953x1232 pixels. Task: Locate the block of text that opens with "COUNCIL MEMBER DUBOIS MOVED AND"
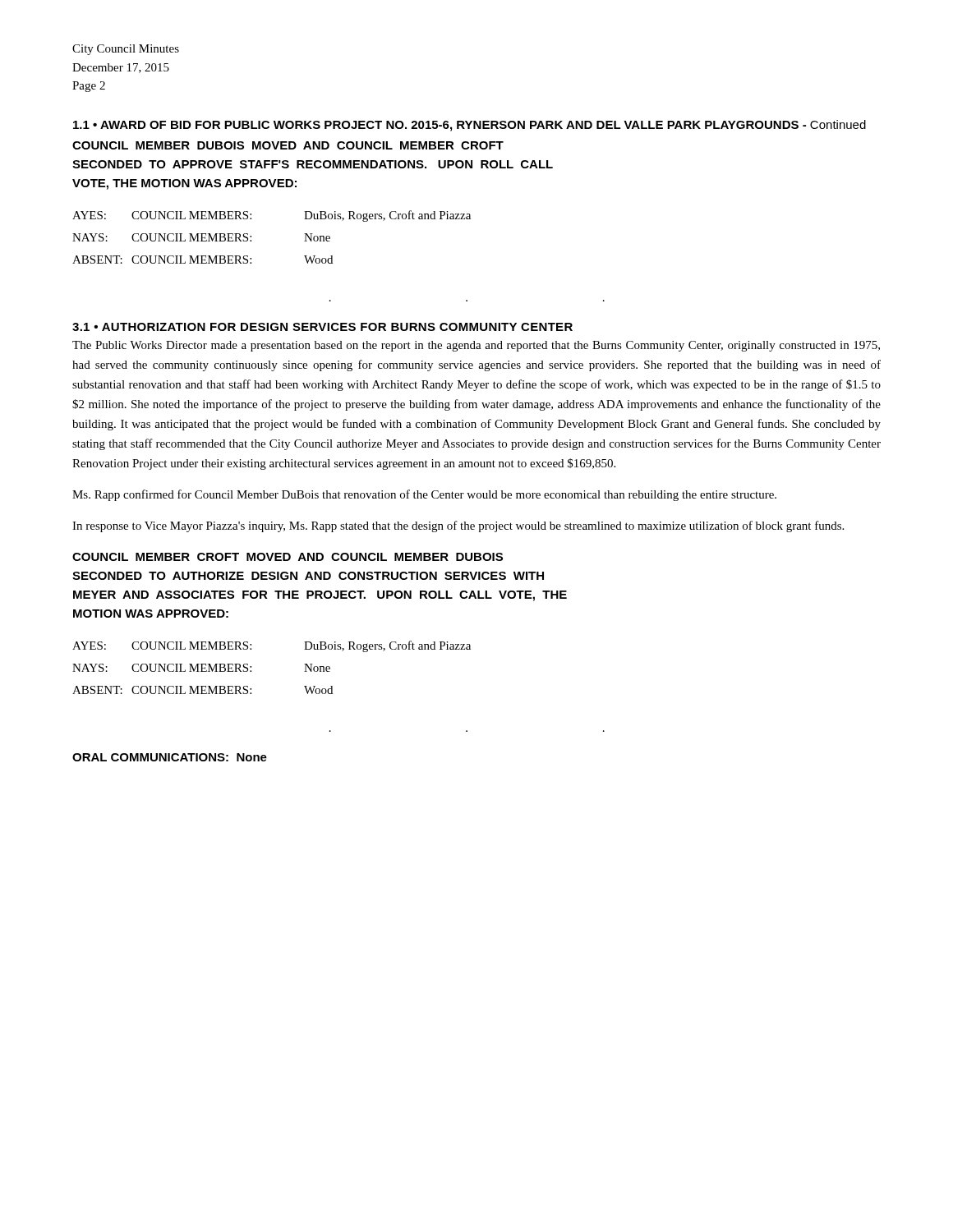(x=313, y=164)
